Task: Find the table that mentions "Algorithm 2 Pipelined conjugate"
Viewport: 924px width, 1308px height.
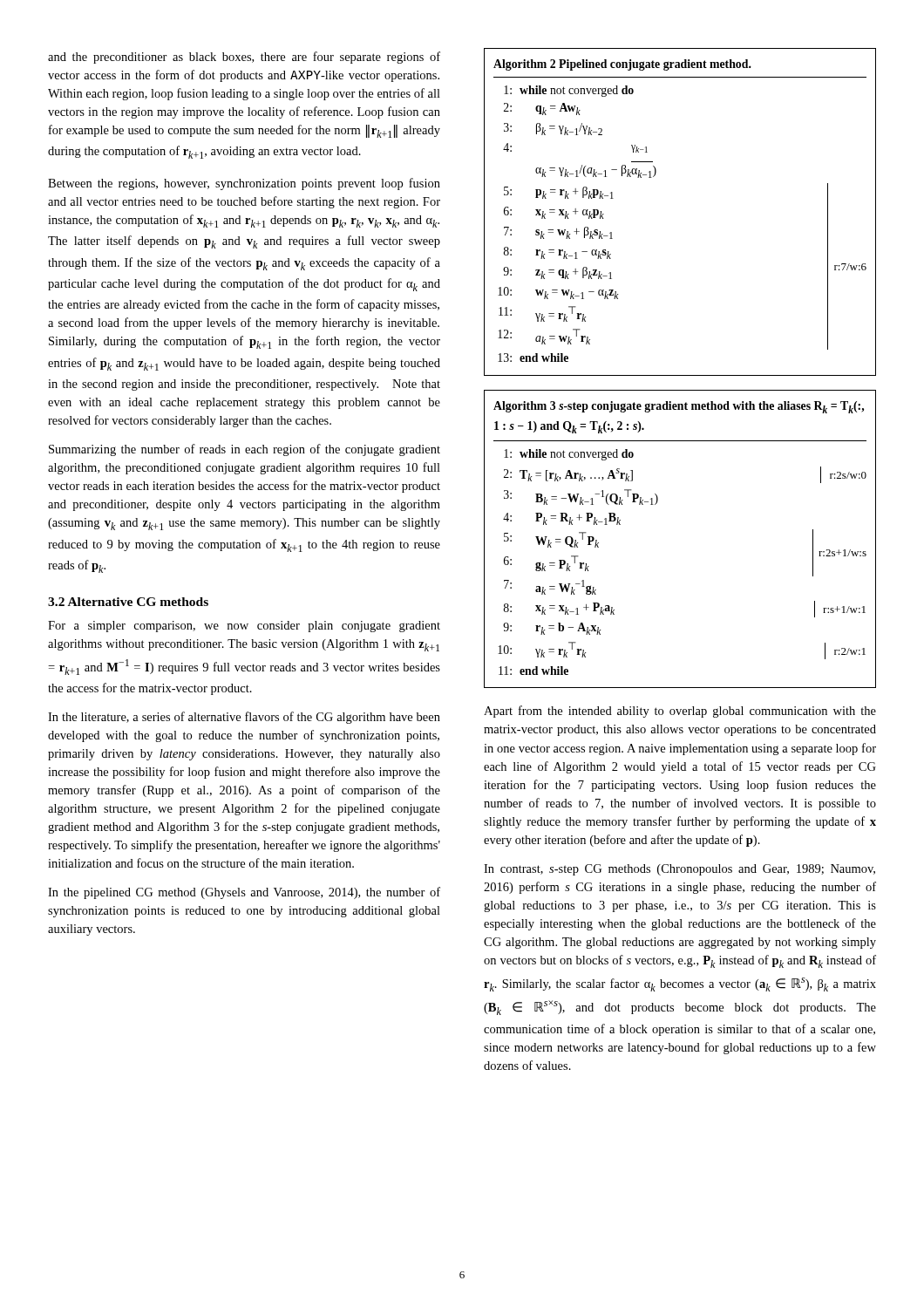Action: click(680, 212)
